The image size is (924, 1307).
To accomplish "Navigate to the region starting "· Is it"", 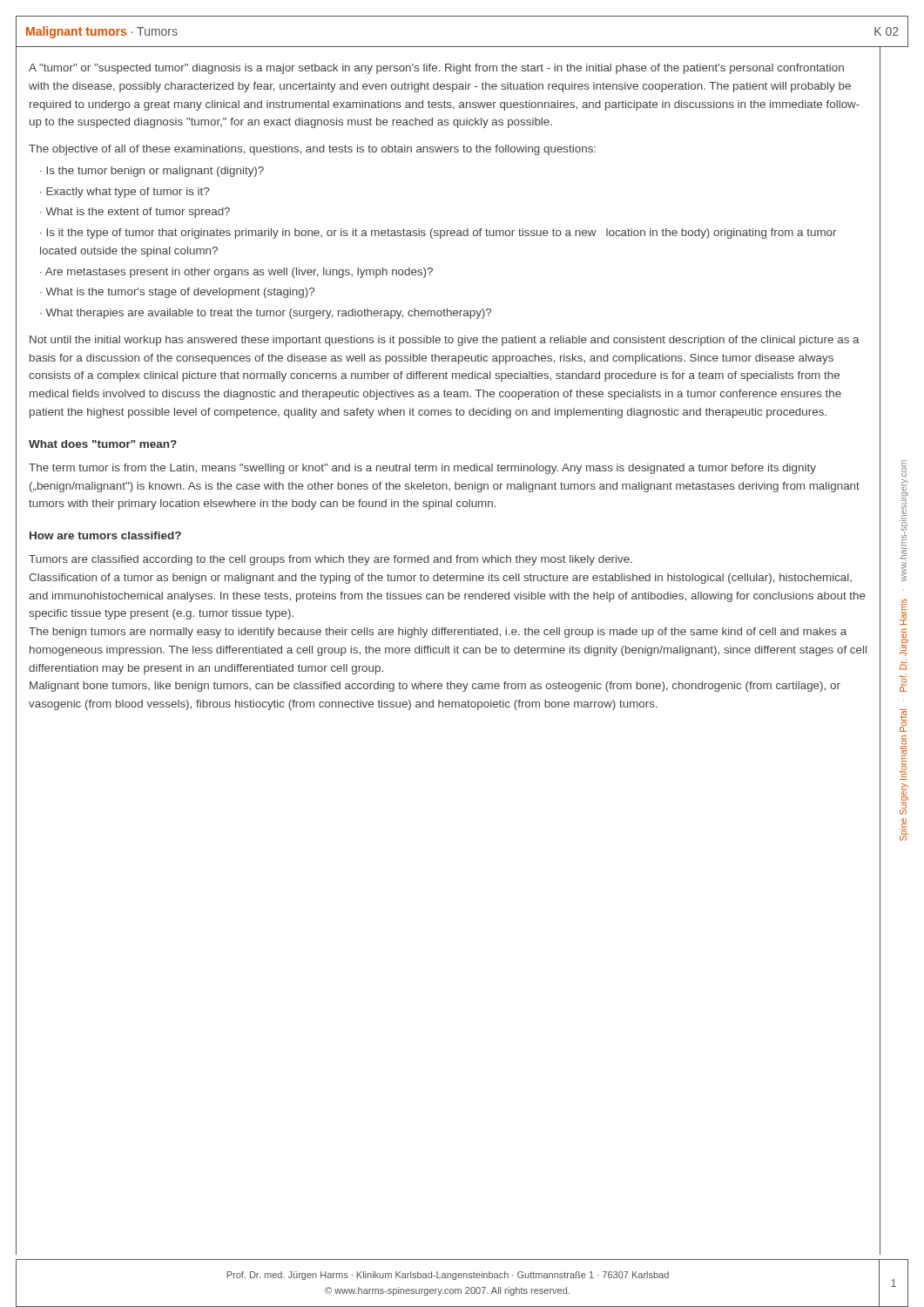I will (x=438, y=241).
